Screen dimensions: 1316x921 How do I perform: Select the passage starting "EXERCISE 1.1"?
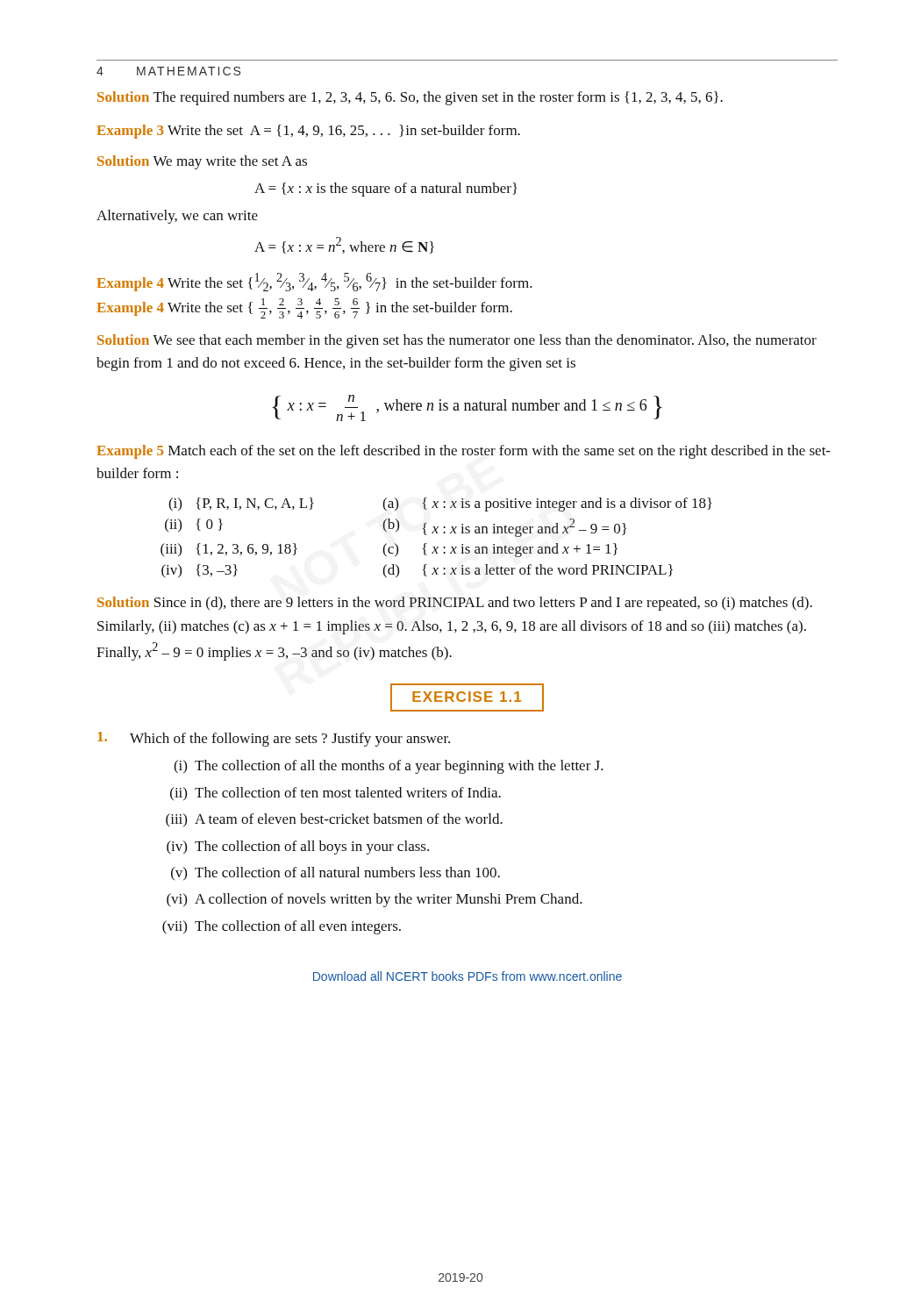(x=467, y=697)
